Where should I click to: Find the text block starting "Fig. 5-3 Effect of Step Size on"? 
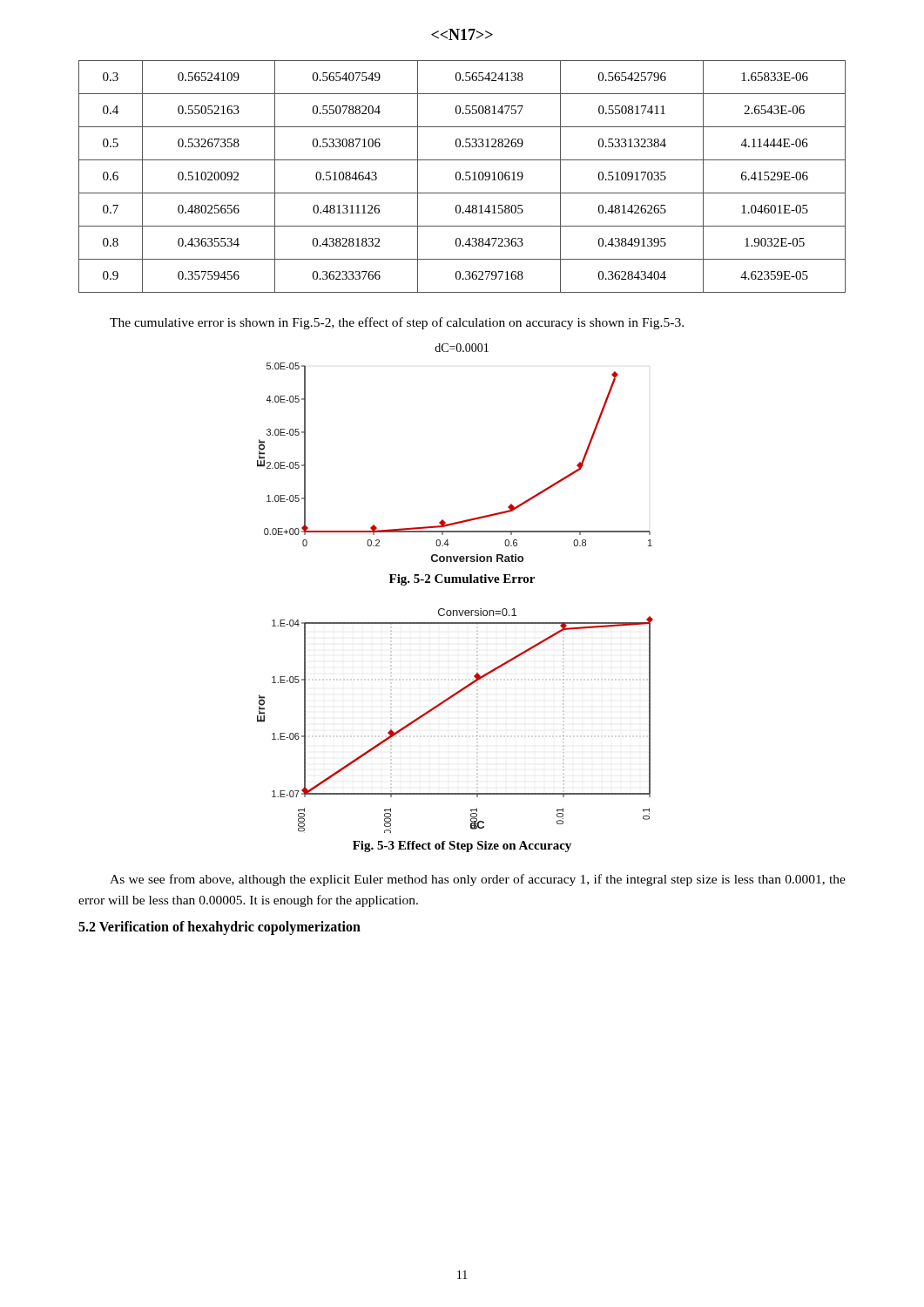(x=462, y=845)
